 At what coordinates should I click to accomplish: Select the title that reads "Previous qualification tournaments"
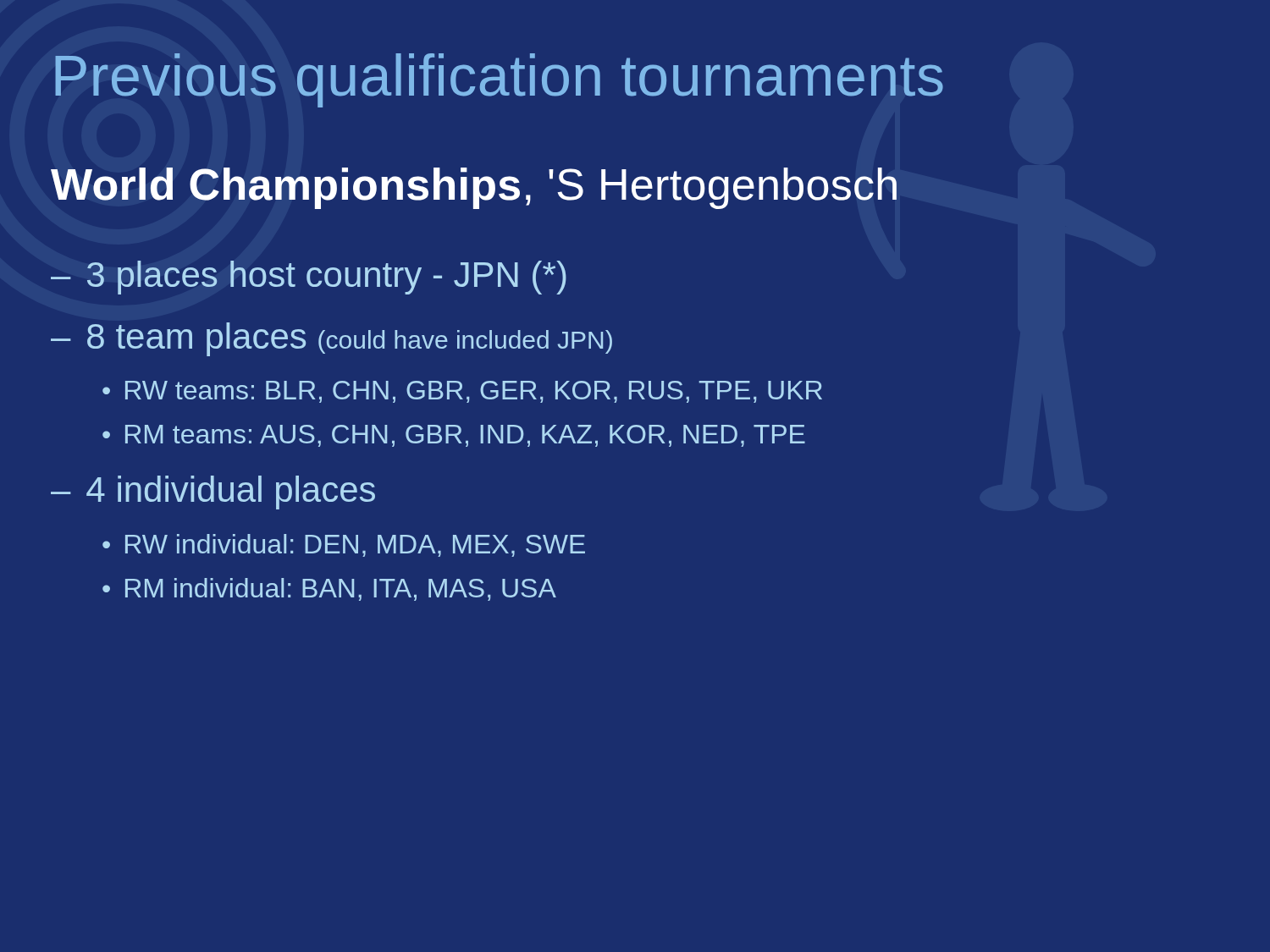click(498, 75)
